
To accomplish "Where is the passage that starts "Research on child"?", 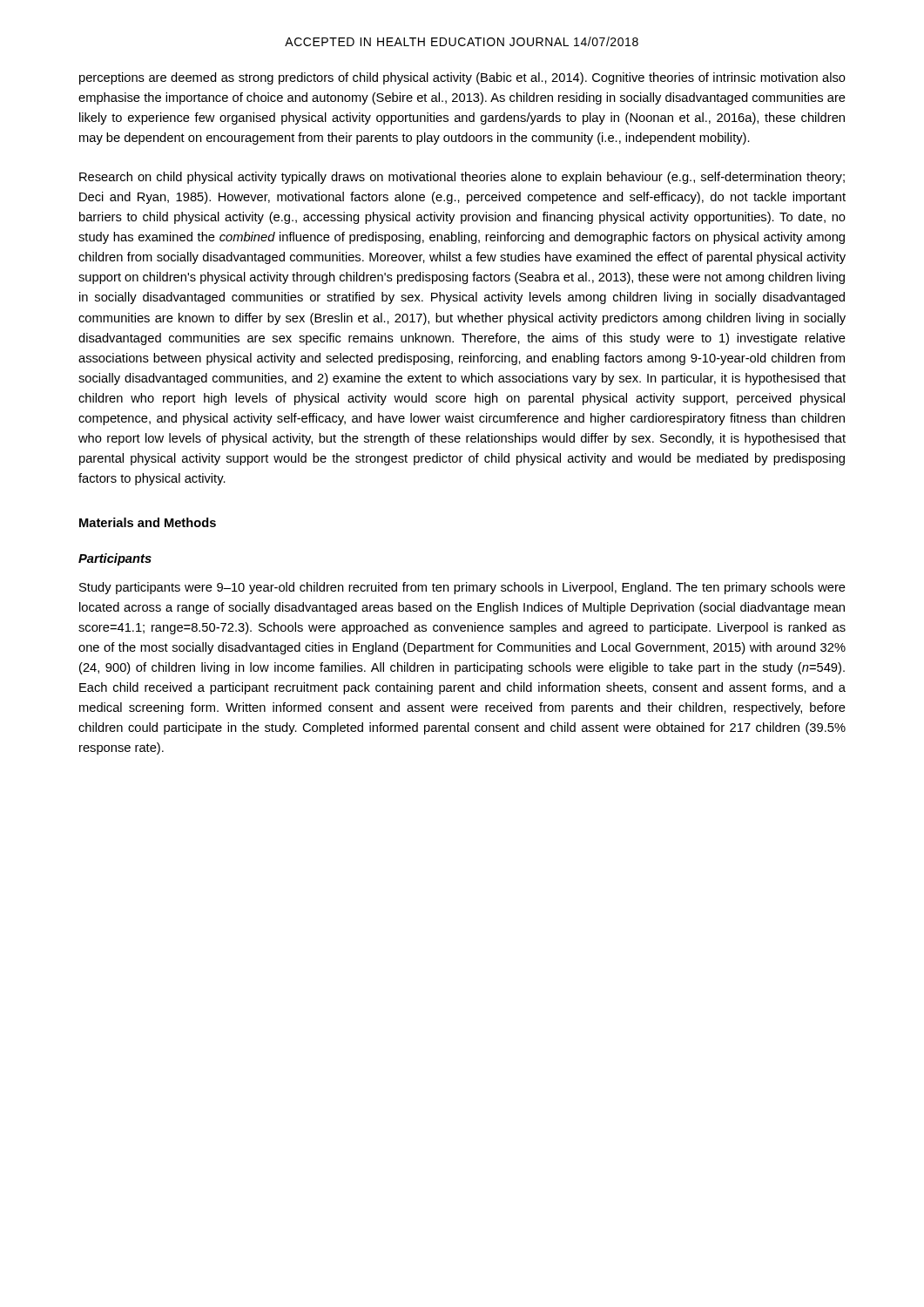I will click(462, 328).
